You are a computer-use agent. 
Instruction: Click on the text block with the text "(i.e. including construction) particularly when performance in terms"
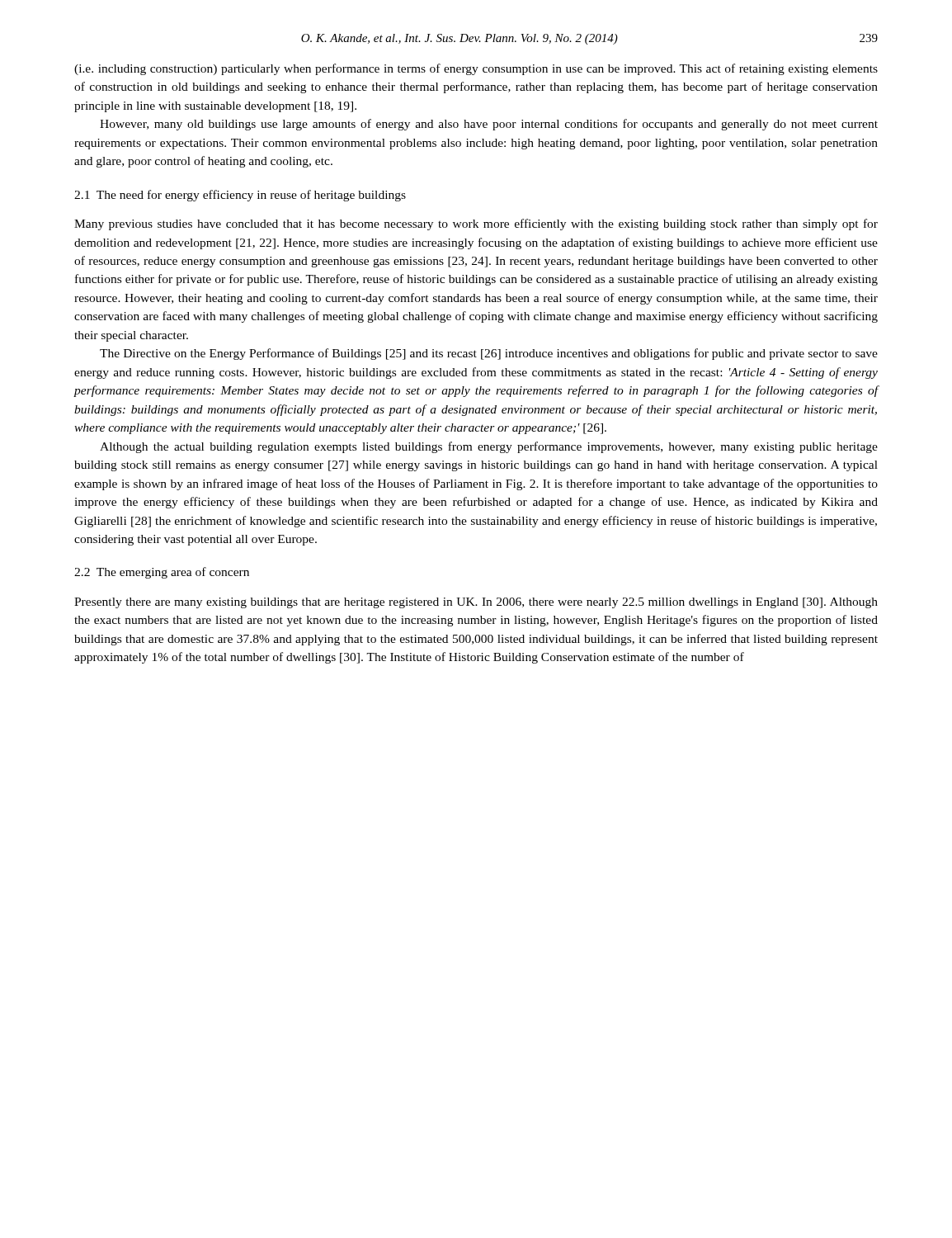476,87
